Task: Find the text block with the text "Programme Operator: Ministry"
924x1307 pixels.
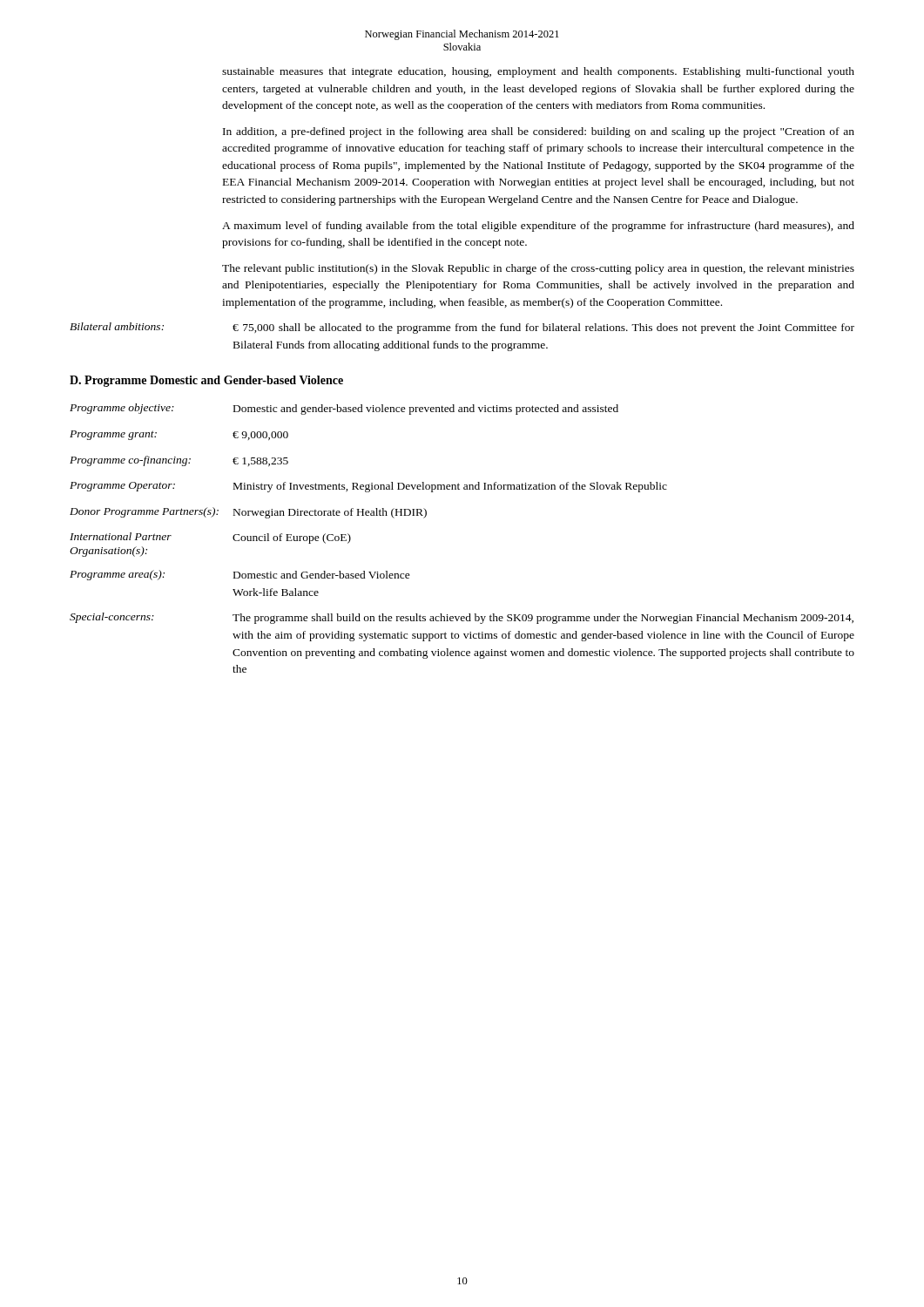Action: pos(462,486)
